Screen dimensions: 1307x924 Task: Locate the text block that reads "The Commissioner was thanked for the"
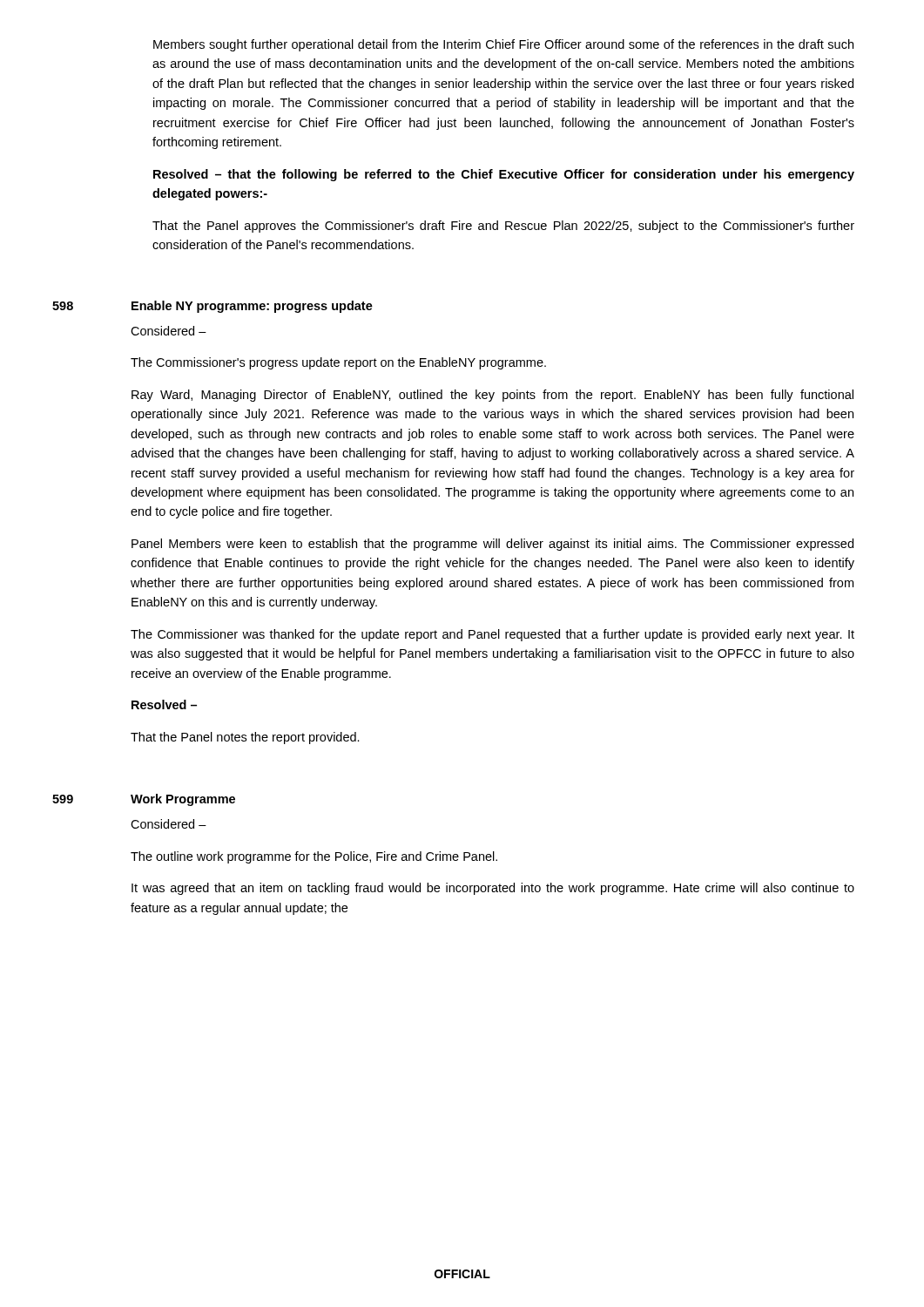pyautogui.click(x=492, y=654)
